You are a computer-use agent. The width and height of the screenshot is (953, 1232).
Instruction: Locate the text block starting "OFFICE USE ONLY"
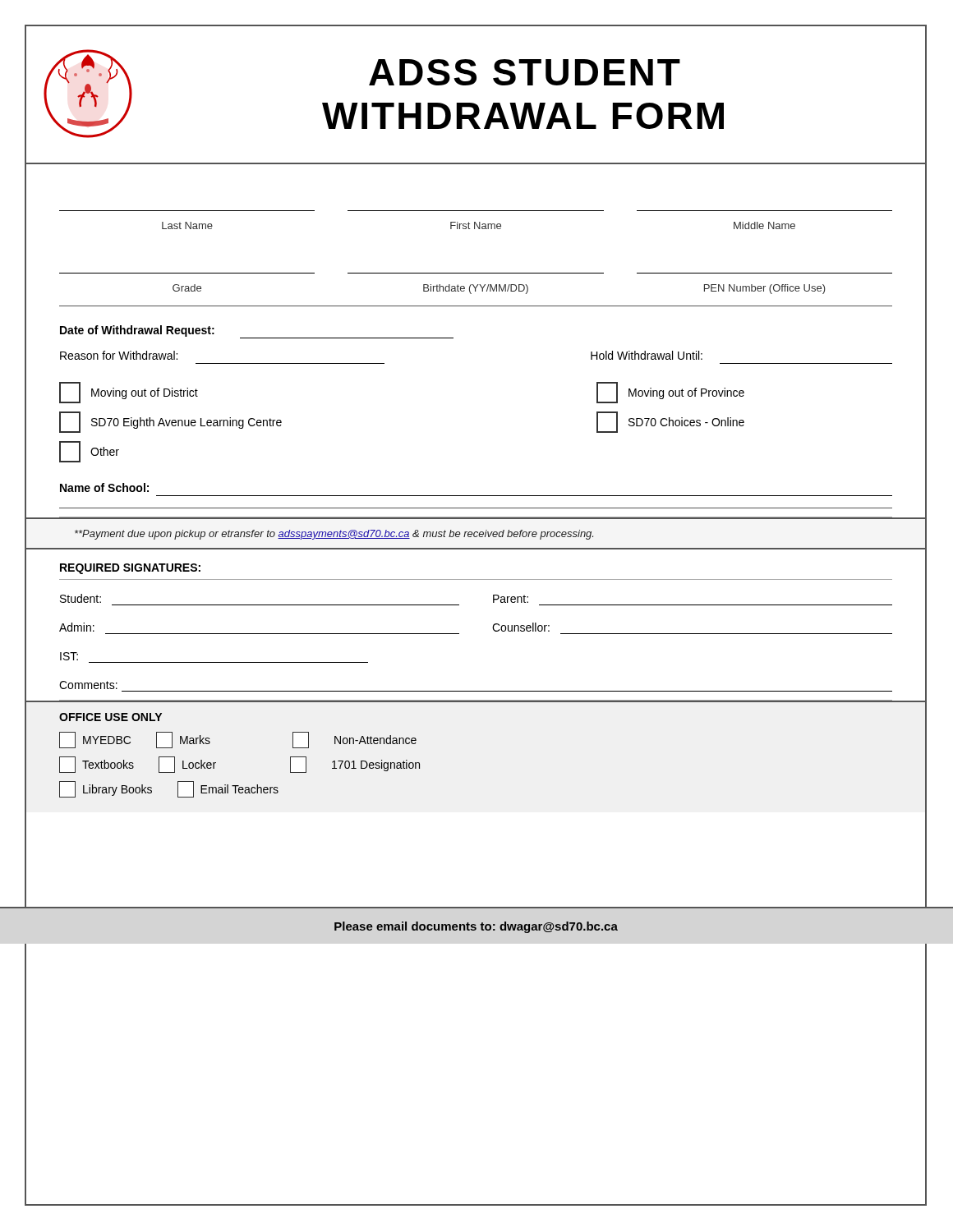pos(110,717)
